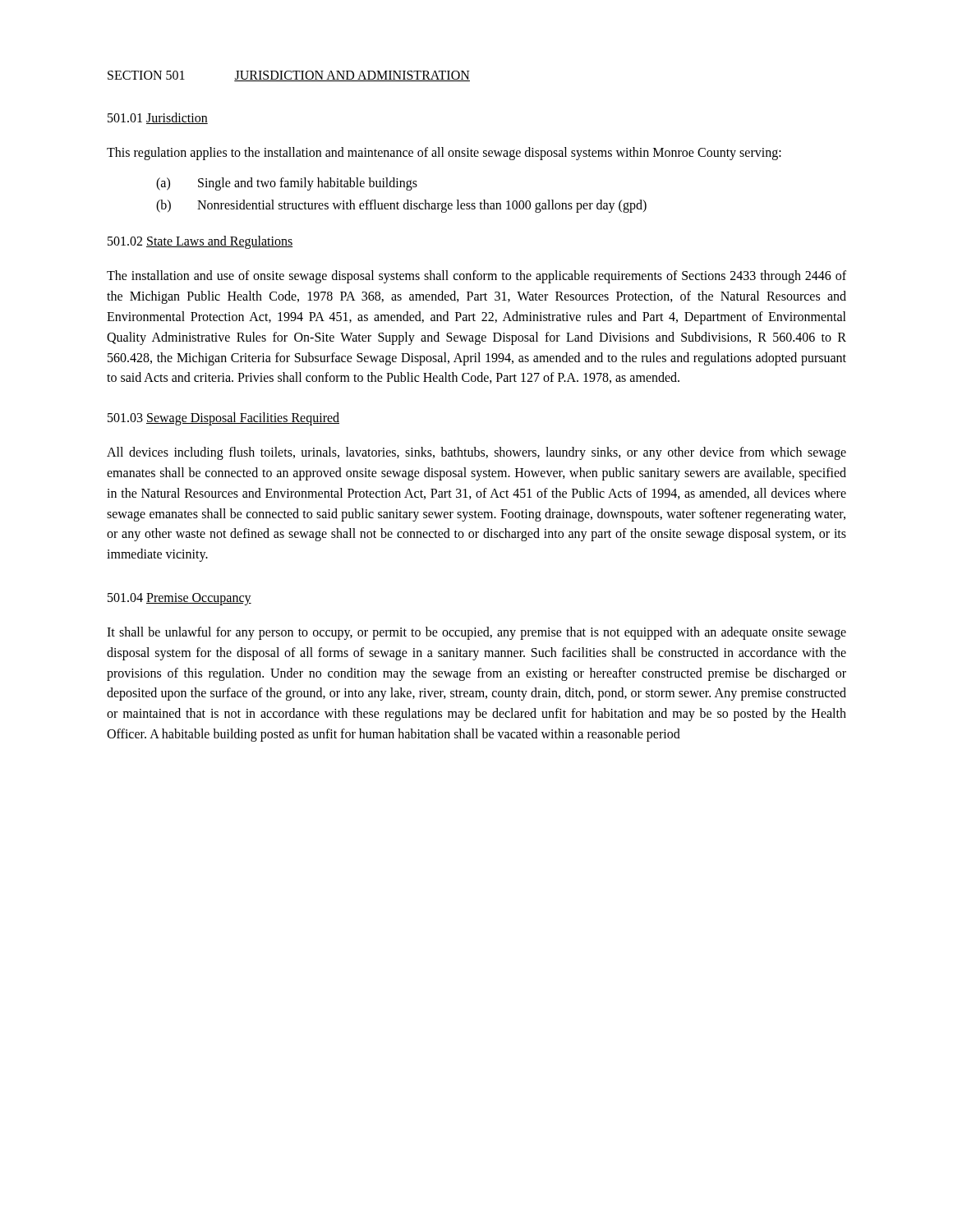Viewport: 953px width, 1232px height.
Task: Point to the region starting "It shall be unlawful for any person"
Action: 476,683
